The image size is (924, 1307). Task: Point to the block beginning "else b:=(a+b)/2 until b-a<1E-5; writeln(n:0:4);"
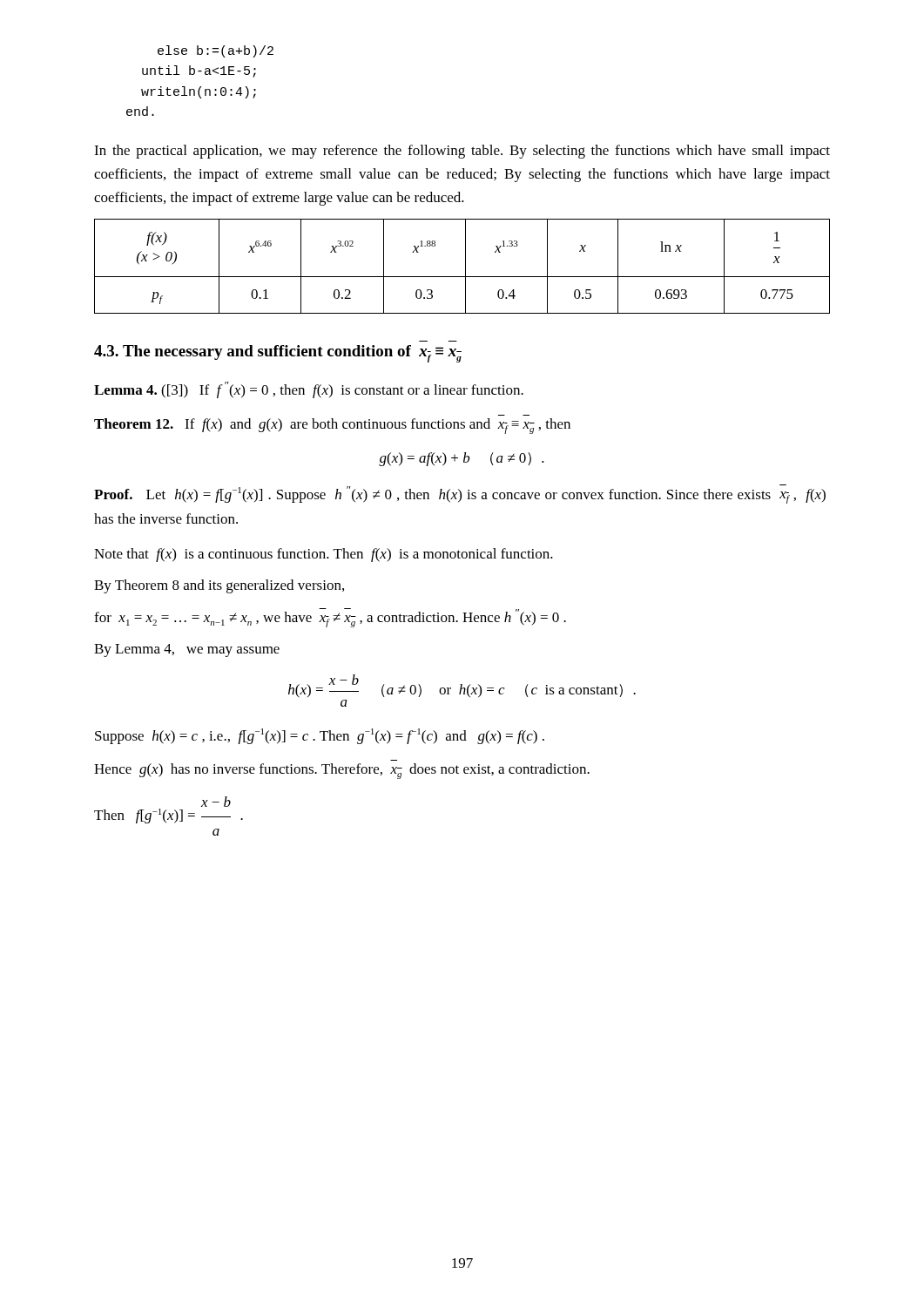216,51
